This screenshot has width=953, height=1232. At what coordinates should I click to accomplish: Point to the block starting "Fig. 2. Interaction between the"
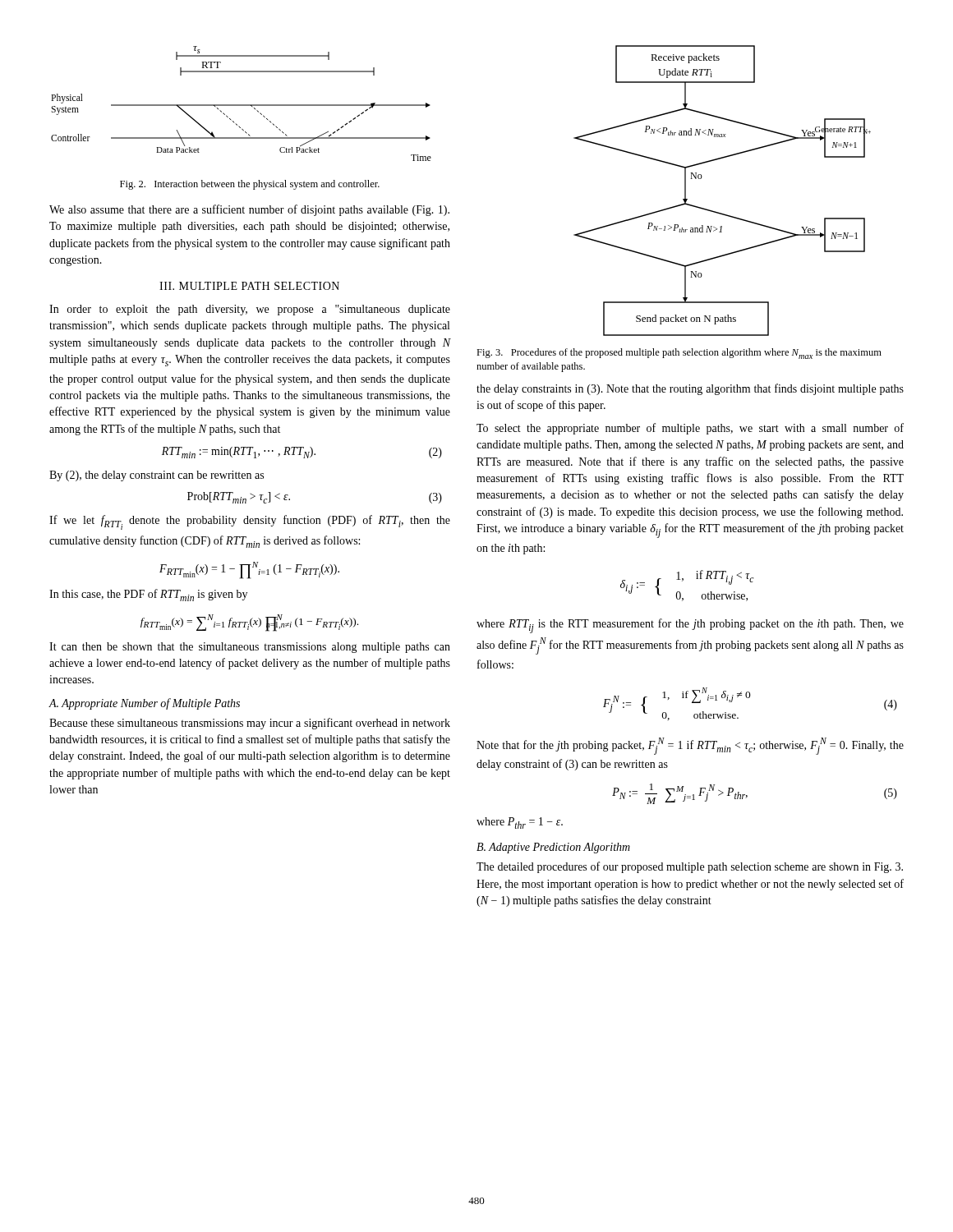[x=250, y=184]
